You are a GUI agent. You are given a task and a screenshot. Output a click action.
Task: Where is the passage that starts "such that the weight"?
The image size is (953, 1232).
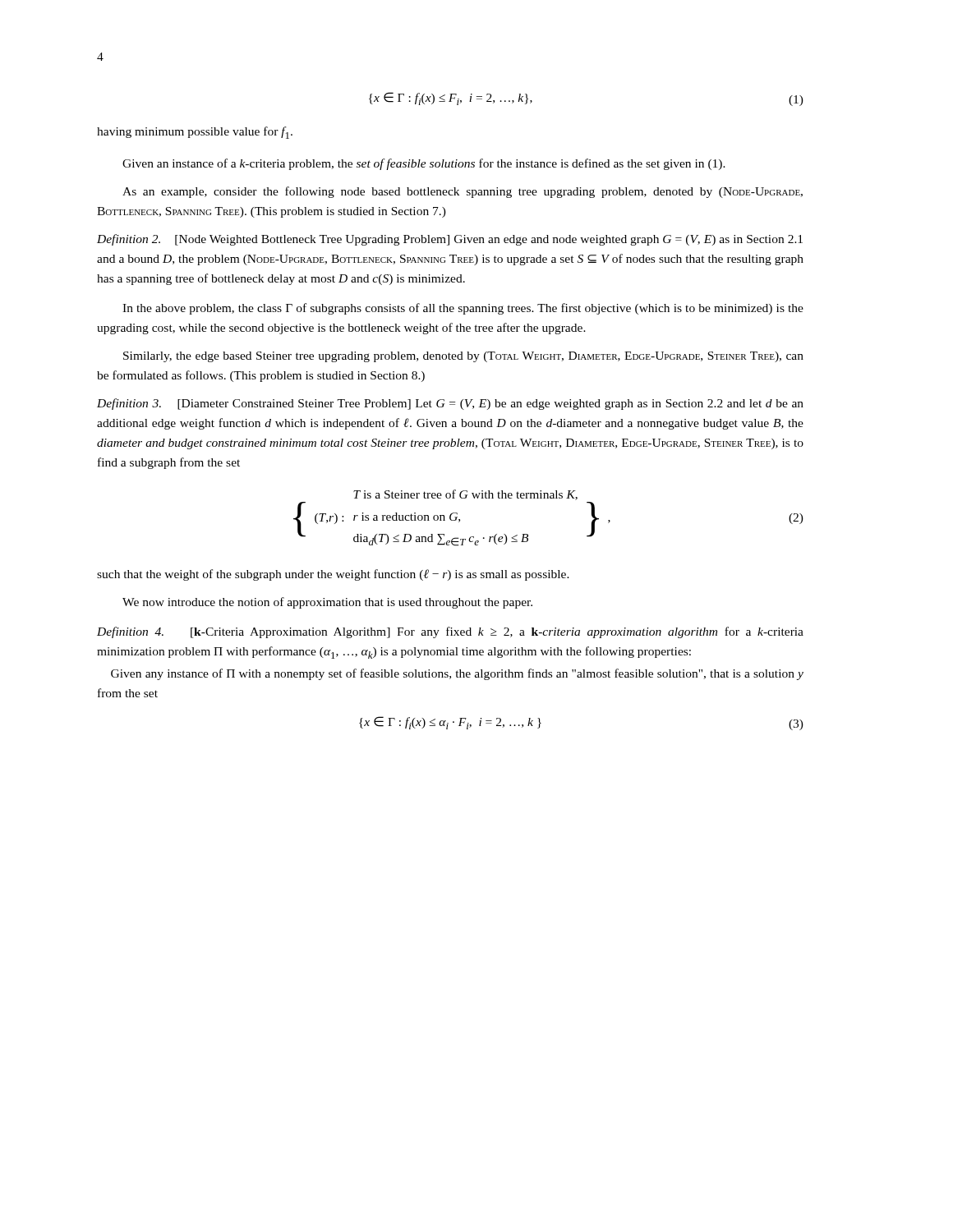(333, 574)
